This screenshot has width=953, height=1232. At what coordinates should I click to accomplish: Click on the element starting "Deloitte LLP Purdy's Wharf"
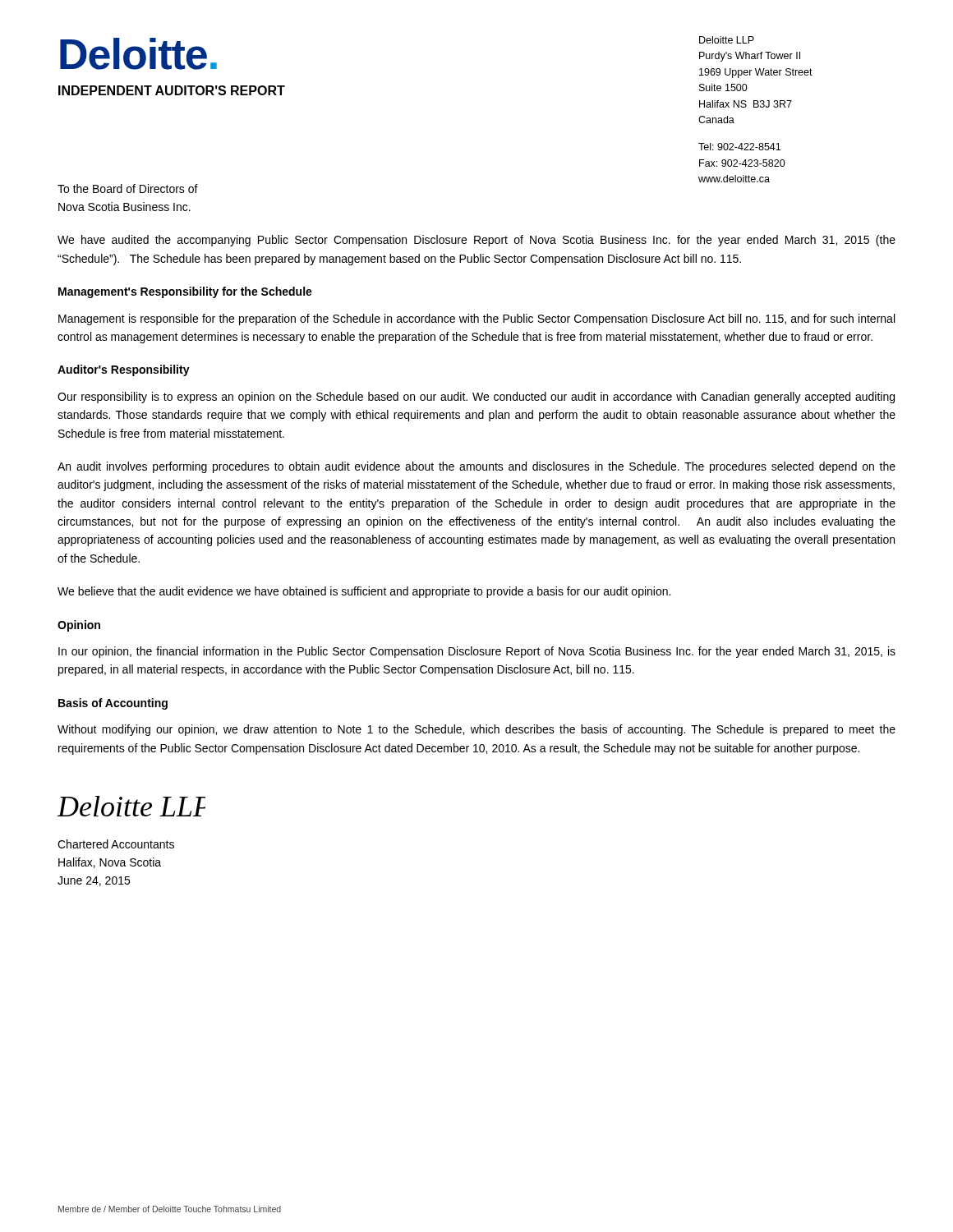tap(755, 80)
